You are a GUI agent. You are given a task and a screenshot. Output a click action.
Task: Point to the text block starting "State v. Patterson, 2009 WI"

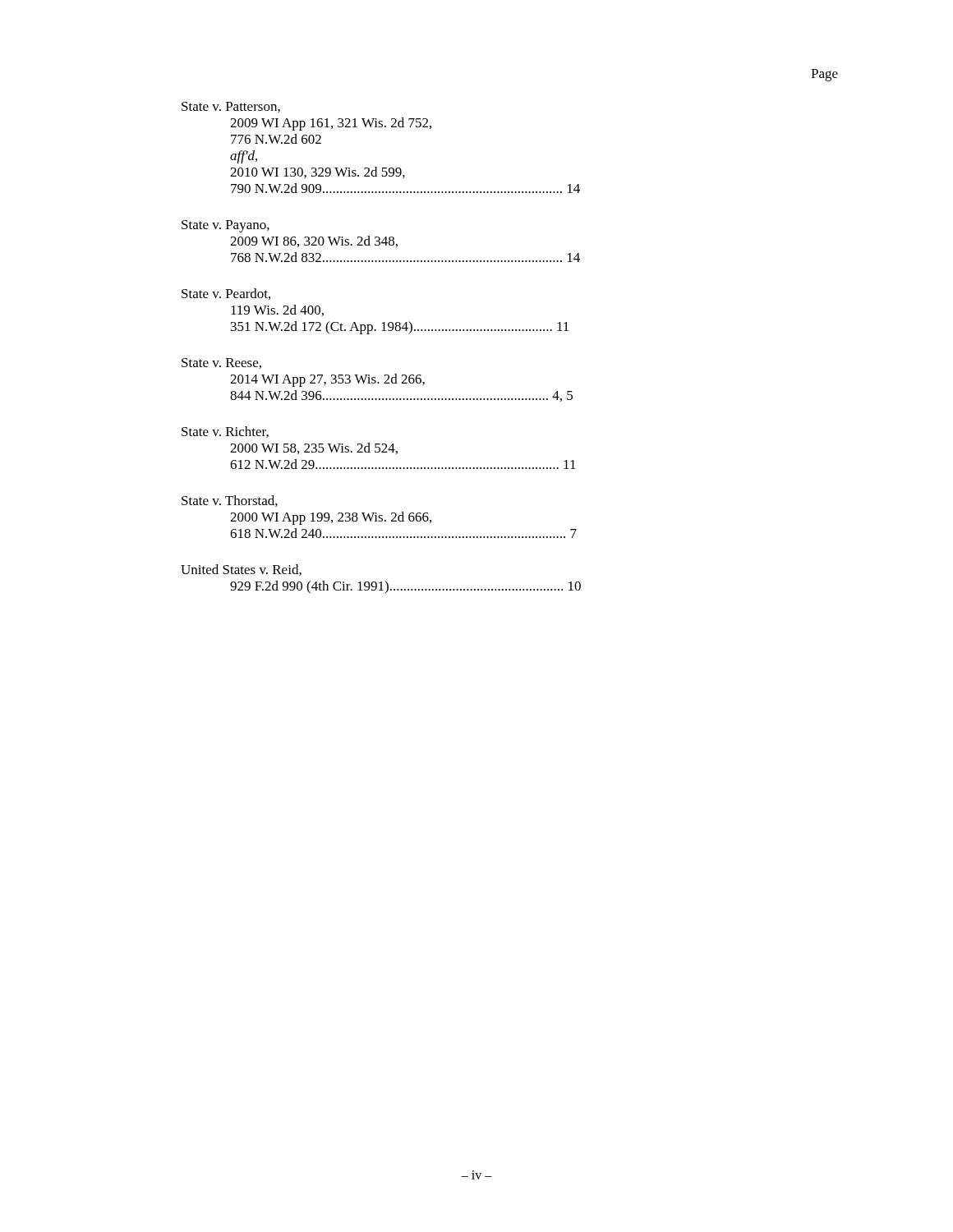tap(231, 107)
